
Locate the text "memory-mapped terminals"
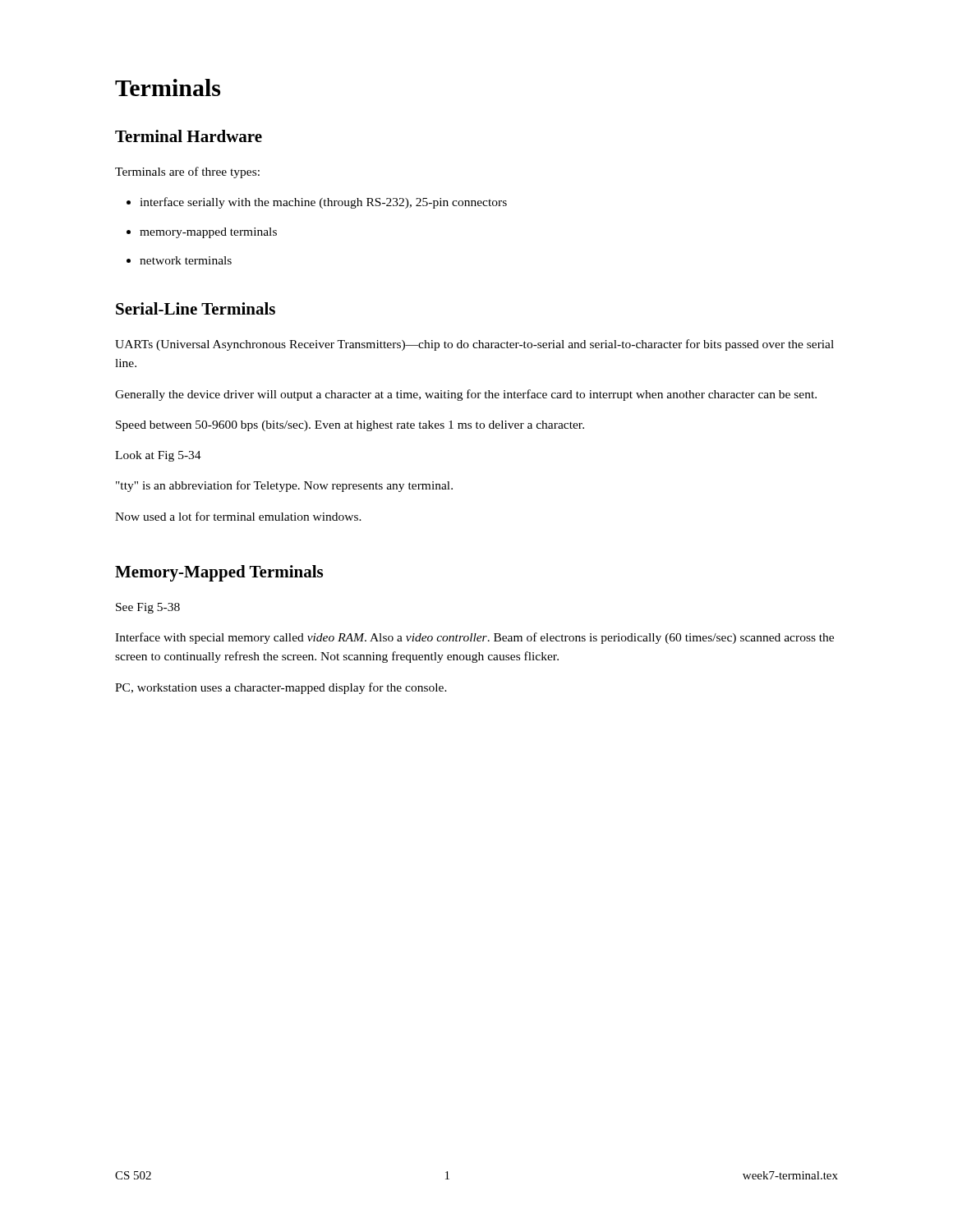click(x=208, y=231)
